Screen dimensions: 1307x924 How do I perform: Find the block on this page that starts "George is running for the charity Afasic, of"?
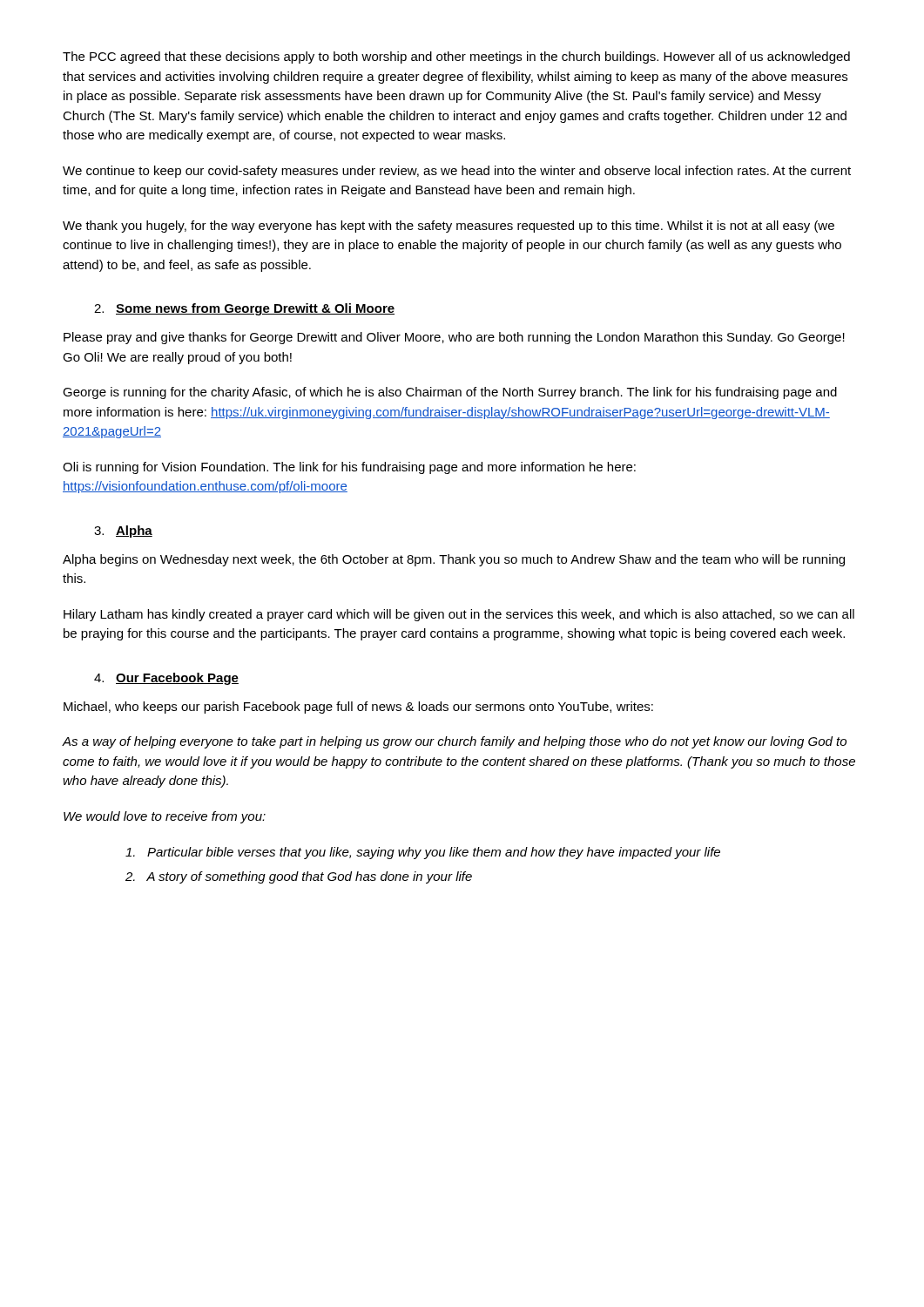(450, 411)
